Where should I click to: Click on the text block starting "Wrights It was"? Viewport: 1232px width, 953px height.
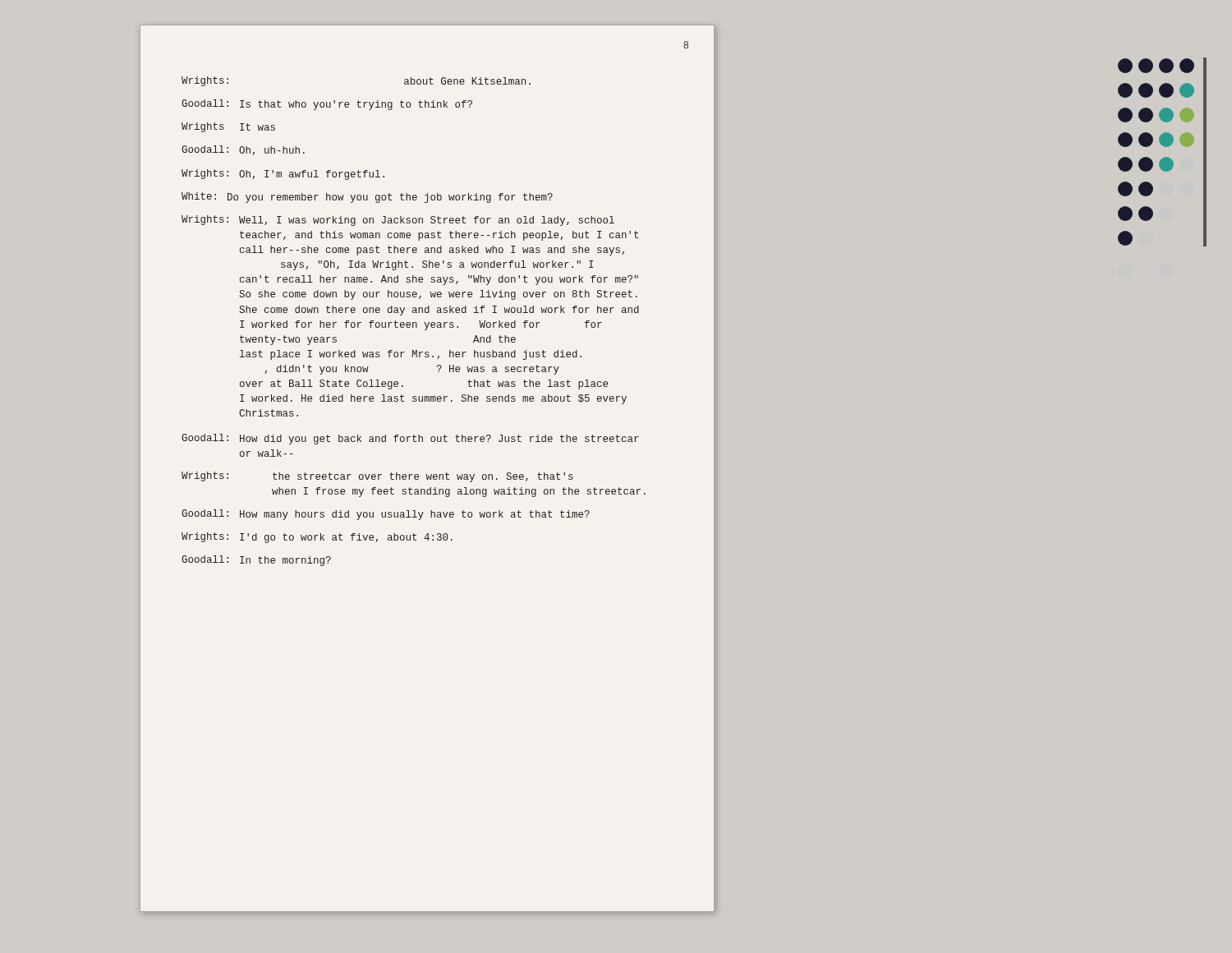[x=202, y=127]
